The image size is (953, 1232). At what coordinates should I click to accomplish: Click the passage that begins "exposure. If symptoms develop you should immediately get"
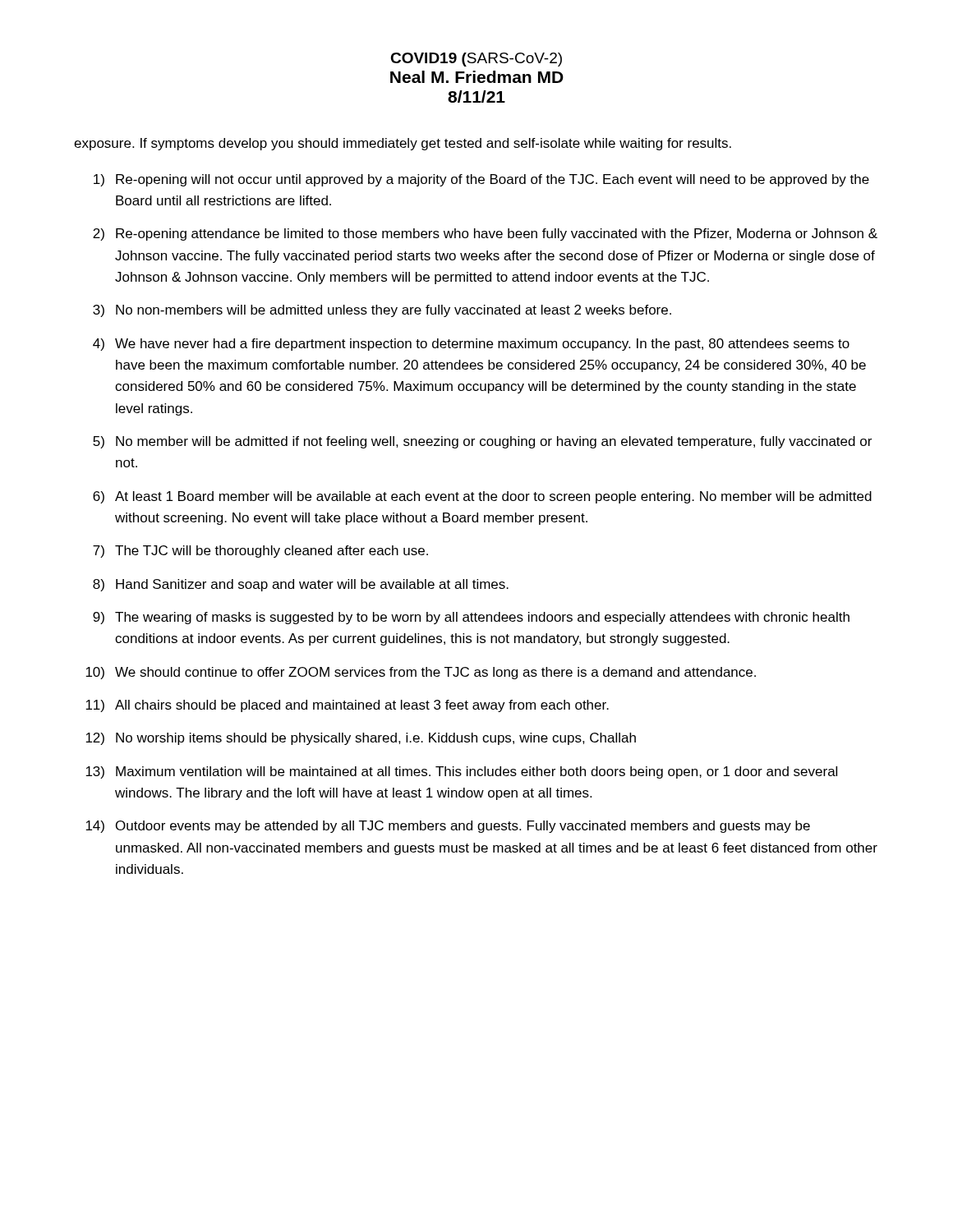point(403,143)
